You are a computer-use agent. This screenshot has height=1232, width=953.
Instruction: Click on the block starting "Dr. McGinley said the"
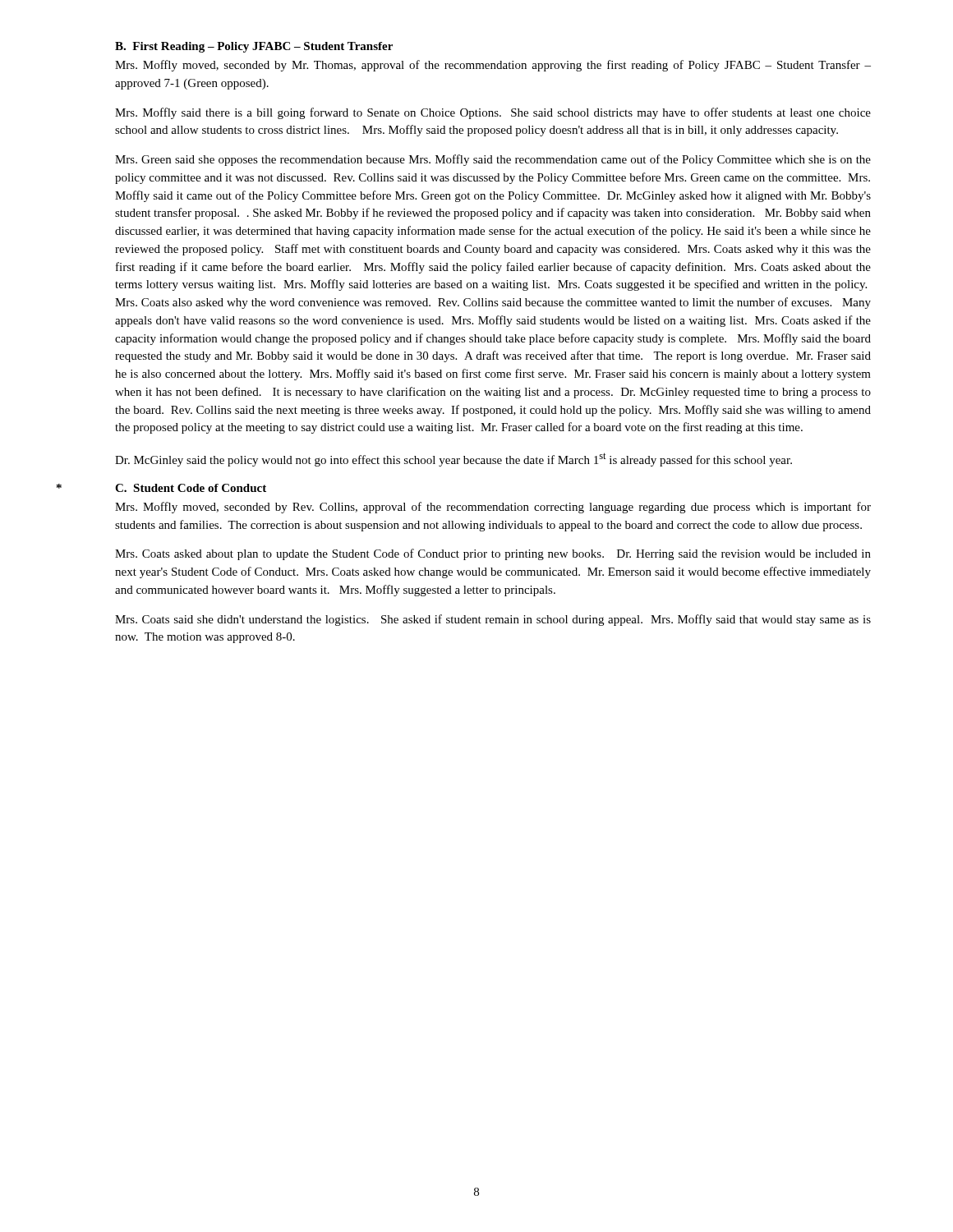coord(493,459)
